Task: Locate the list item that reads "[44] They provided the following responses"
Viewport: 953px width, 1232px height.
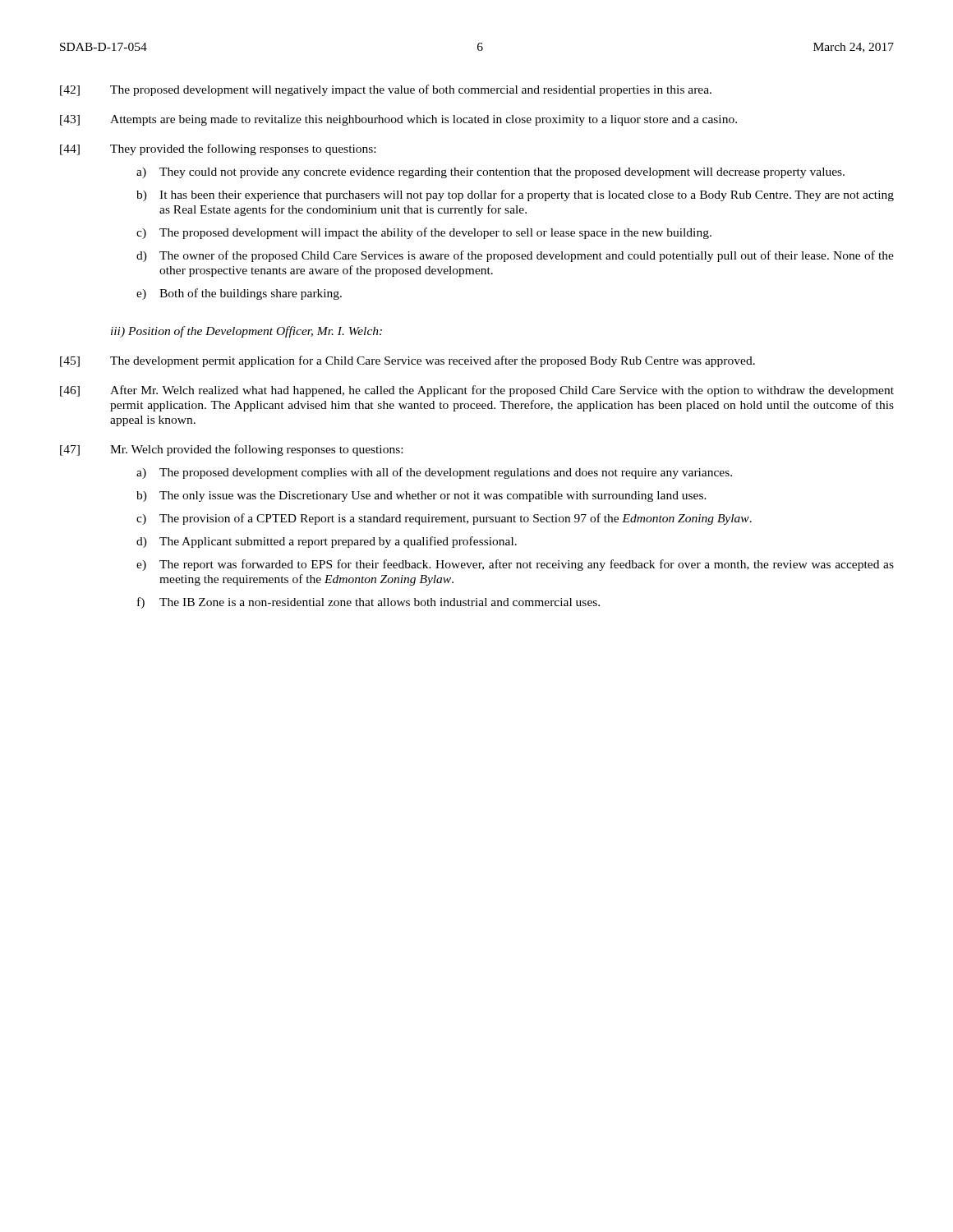Action: (x=476, y=225)
